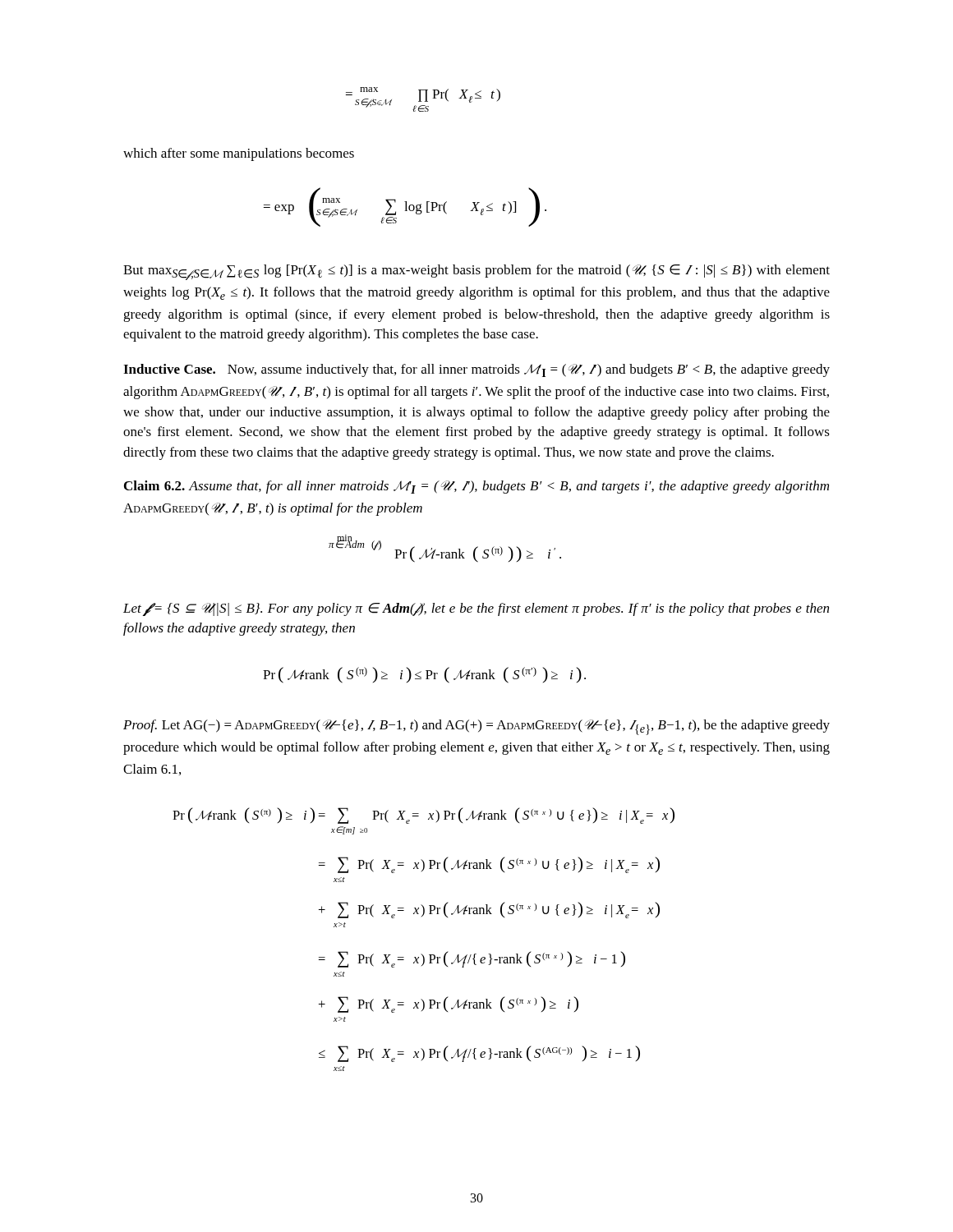Click on the block starting "Inductive Case. Now, assume inductively that, for"
The width and height of the screenshot is (953, 1232).
(476, 411)
